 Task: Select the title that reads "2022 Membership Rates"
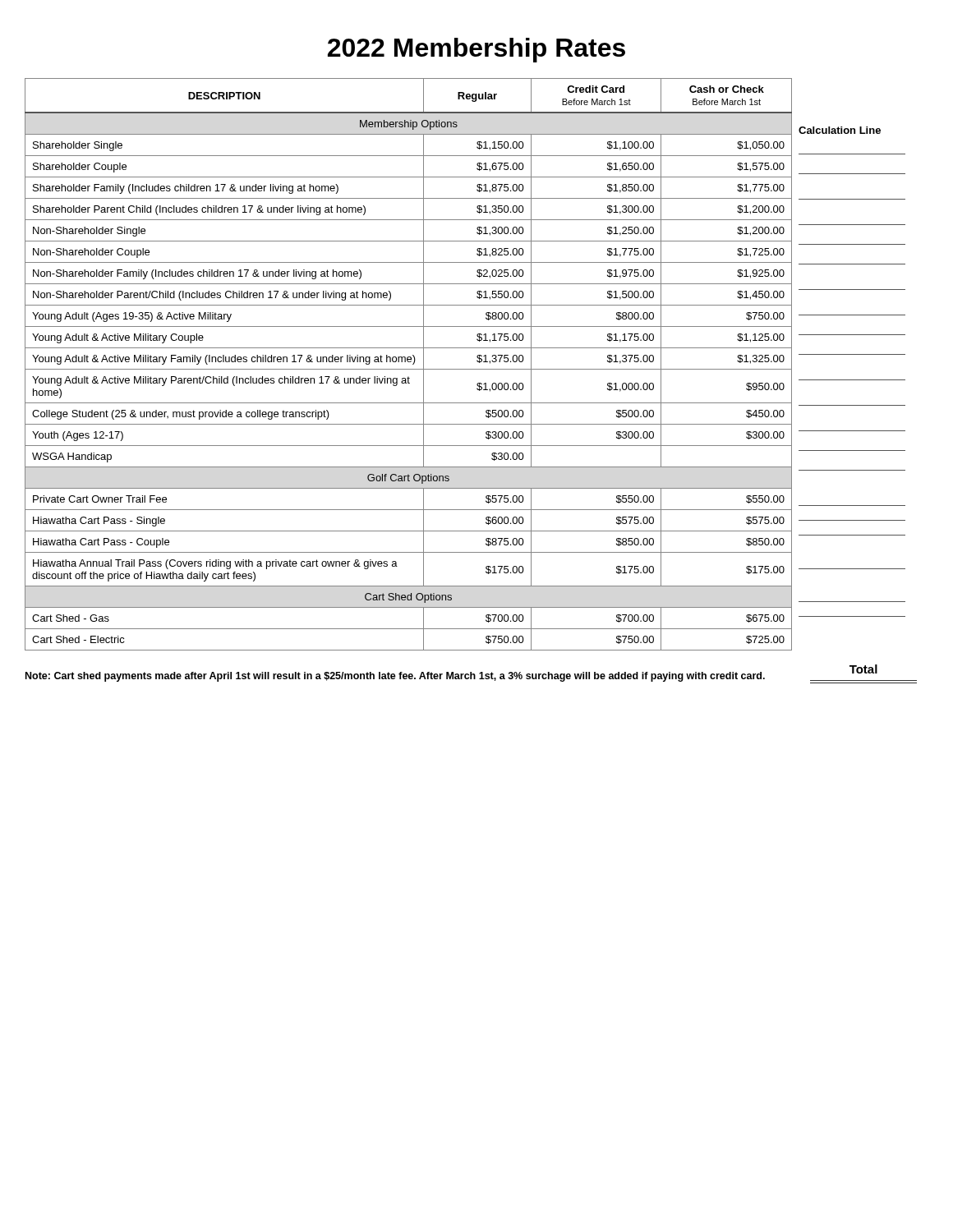[476, 48]
